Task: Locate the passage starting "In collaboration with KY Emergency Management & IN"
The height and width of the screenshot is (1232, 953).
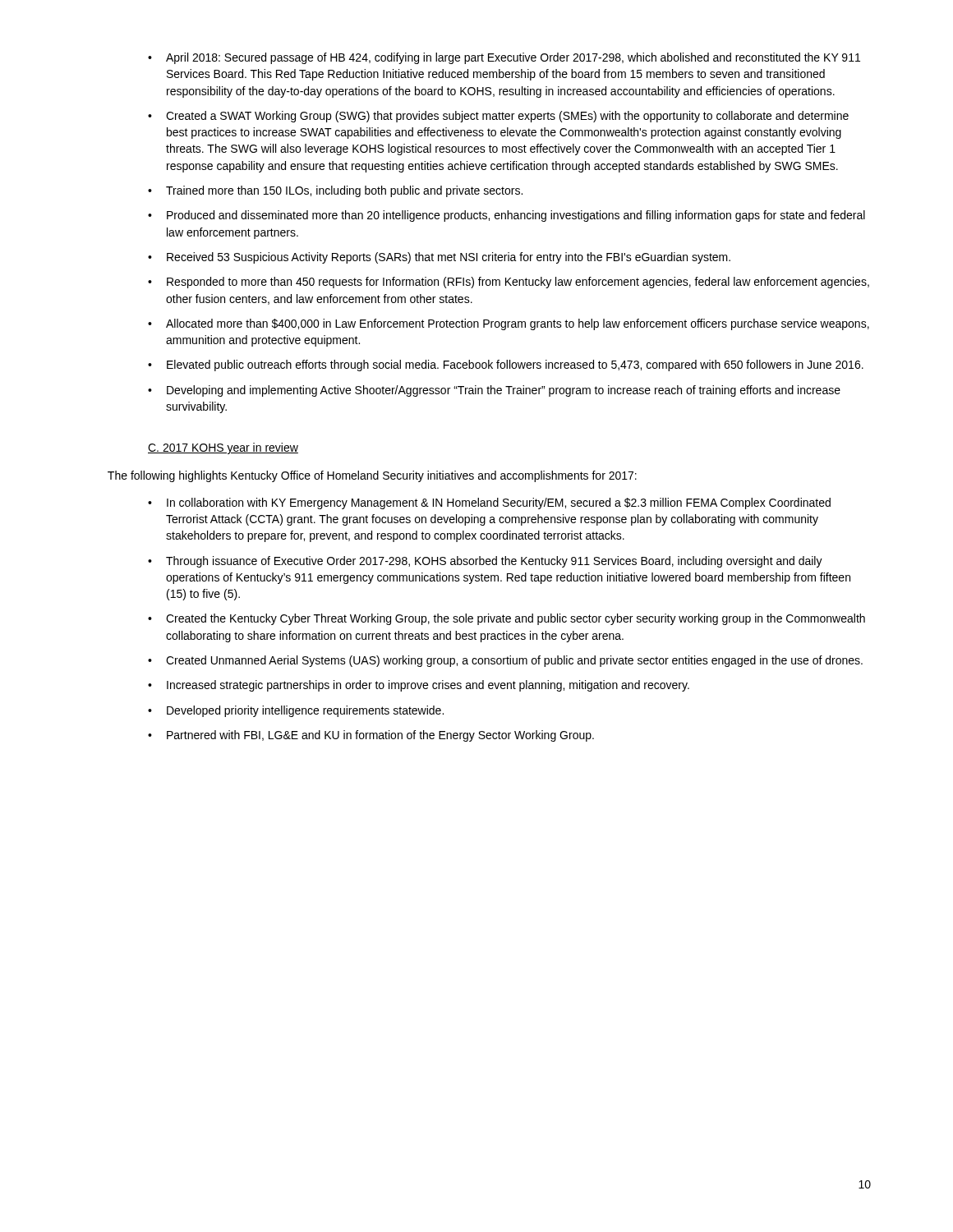Action: point(499,519)
